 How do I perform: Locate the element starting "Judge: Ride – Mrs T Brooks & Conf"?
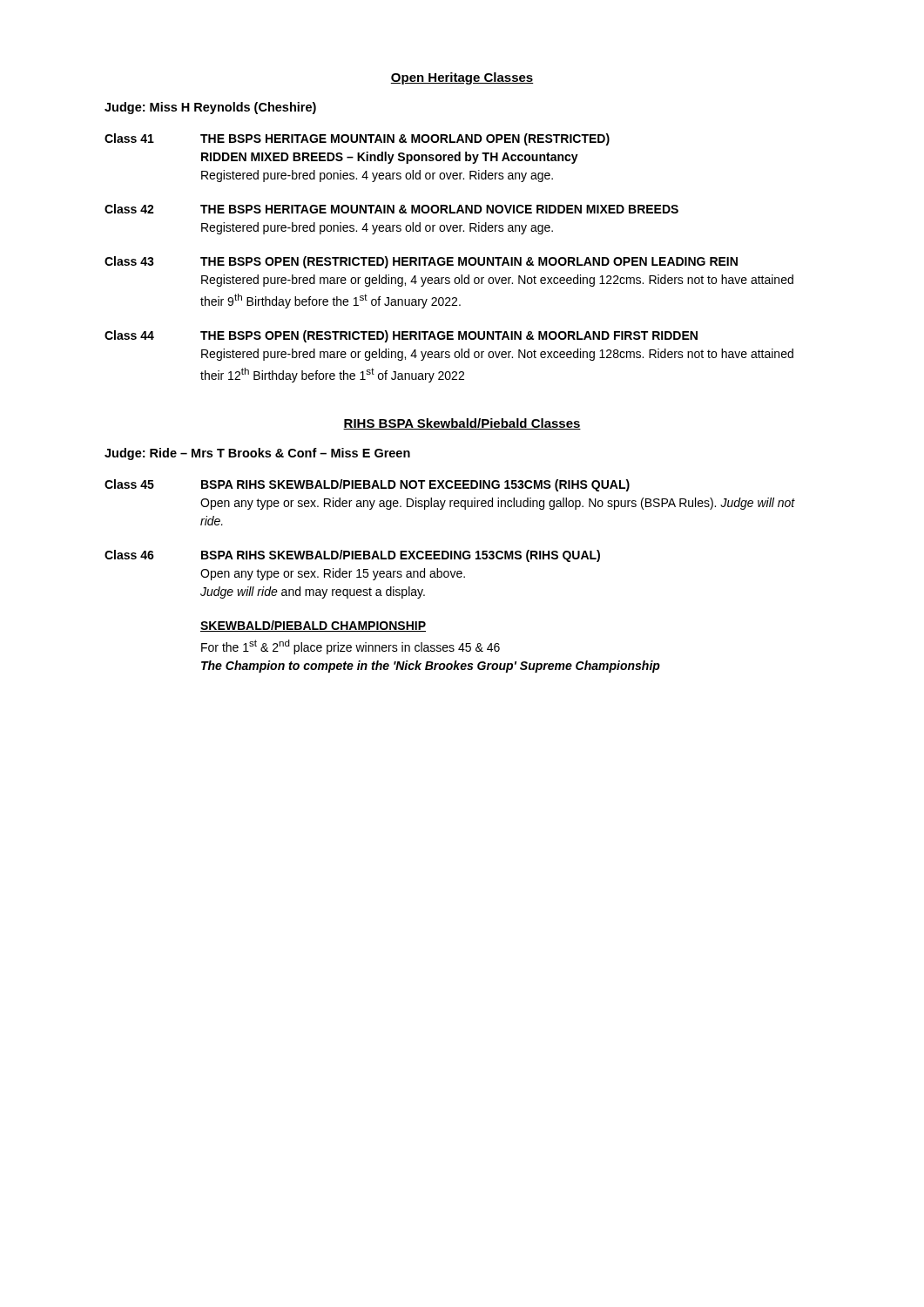[257, 453]
